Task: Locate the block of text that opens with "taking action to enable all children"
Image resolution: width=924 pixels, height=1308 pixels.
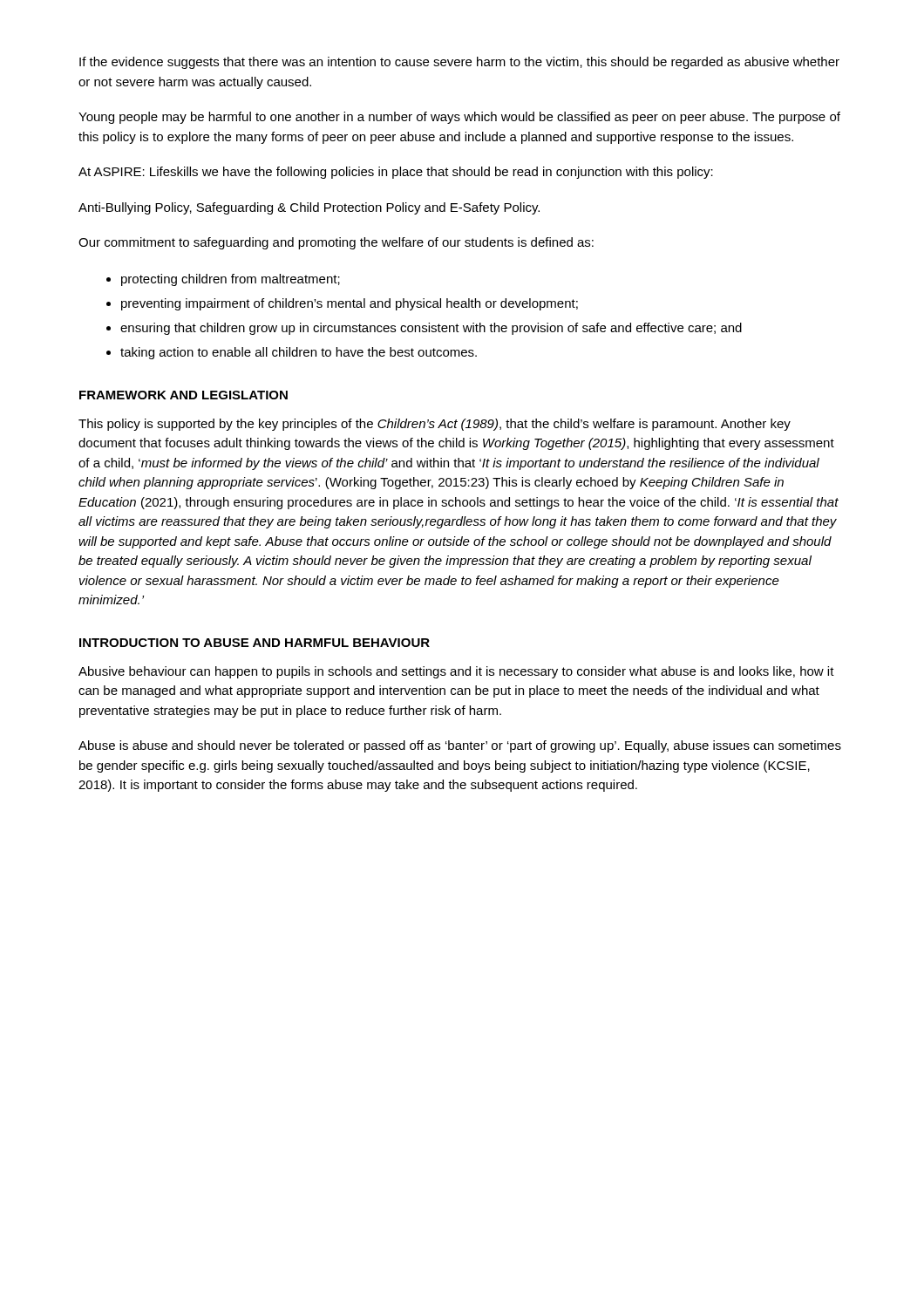Action: (x=299, y=351)
